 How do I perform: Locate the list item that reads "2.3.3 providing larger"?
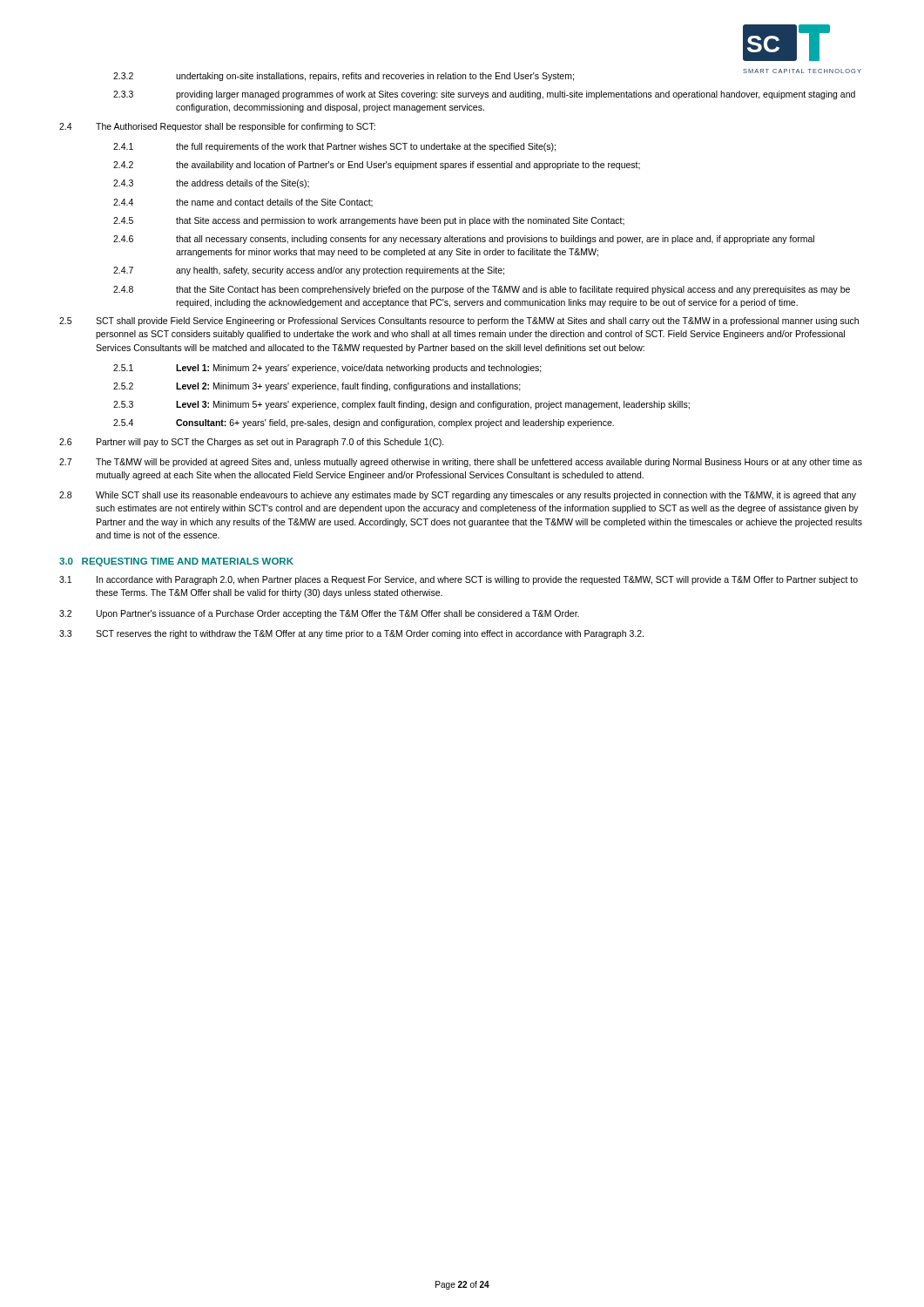(x=489, y=101)
